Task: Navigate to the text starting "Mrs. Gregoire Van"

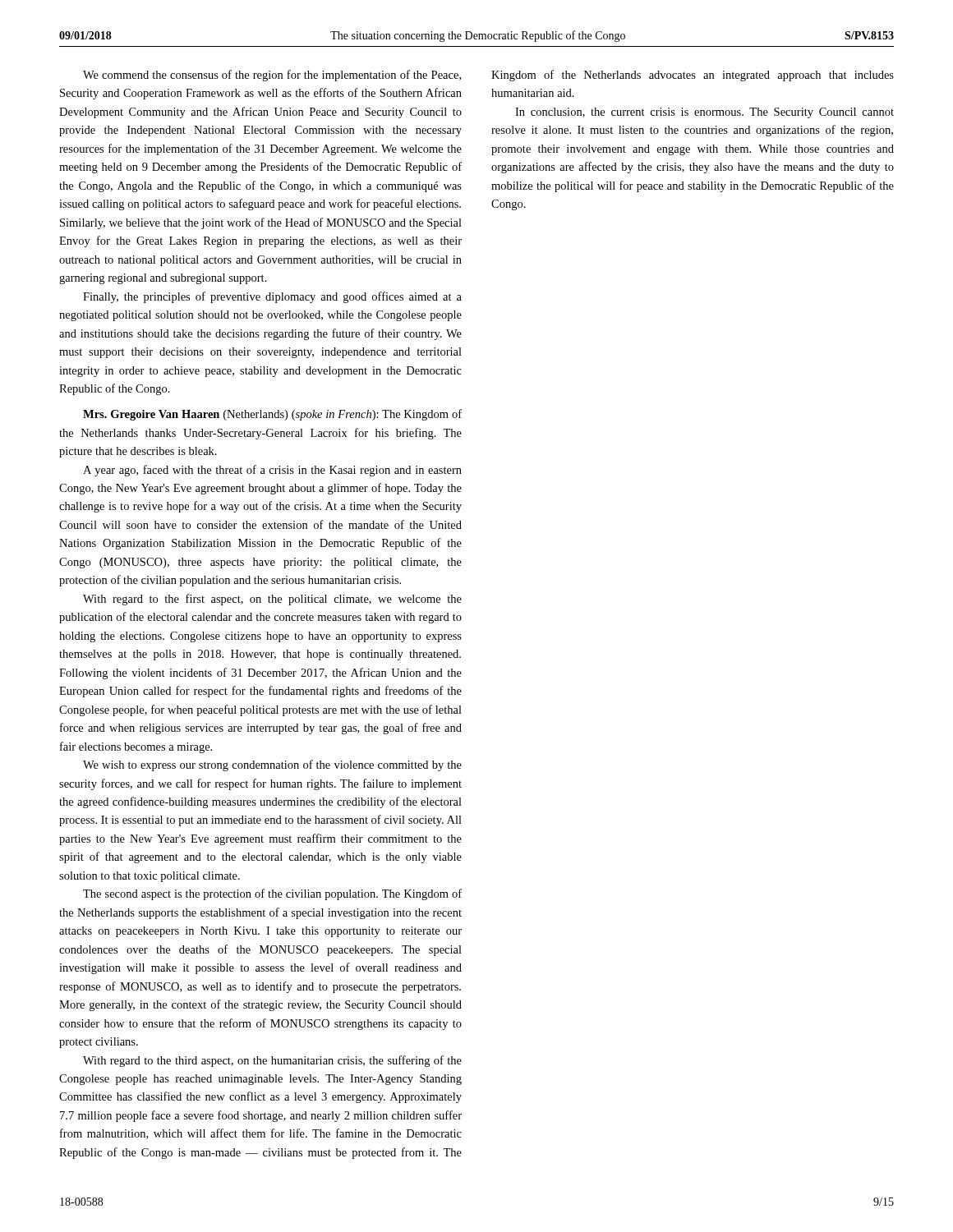Action: click(x=260, y=433)
